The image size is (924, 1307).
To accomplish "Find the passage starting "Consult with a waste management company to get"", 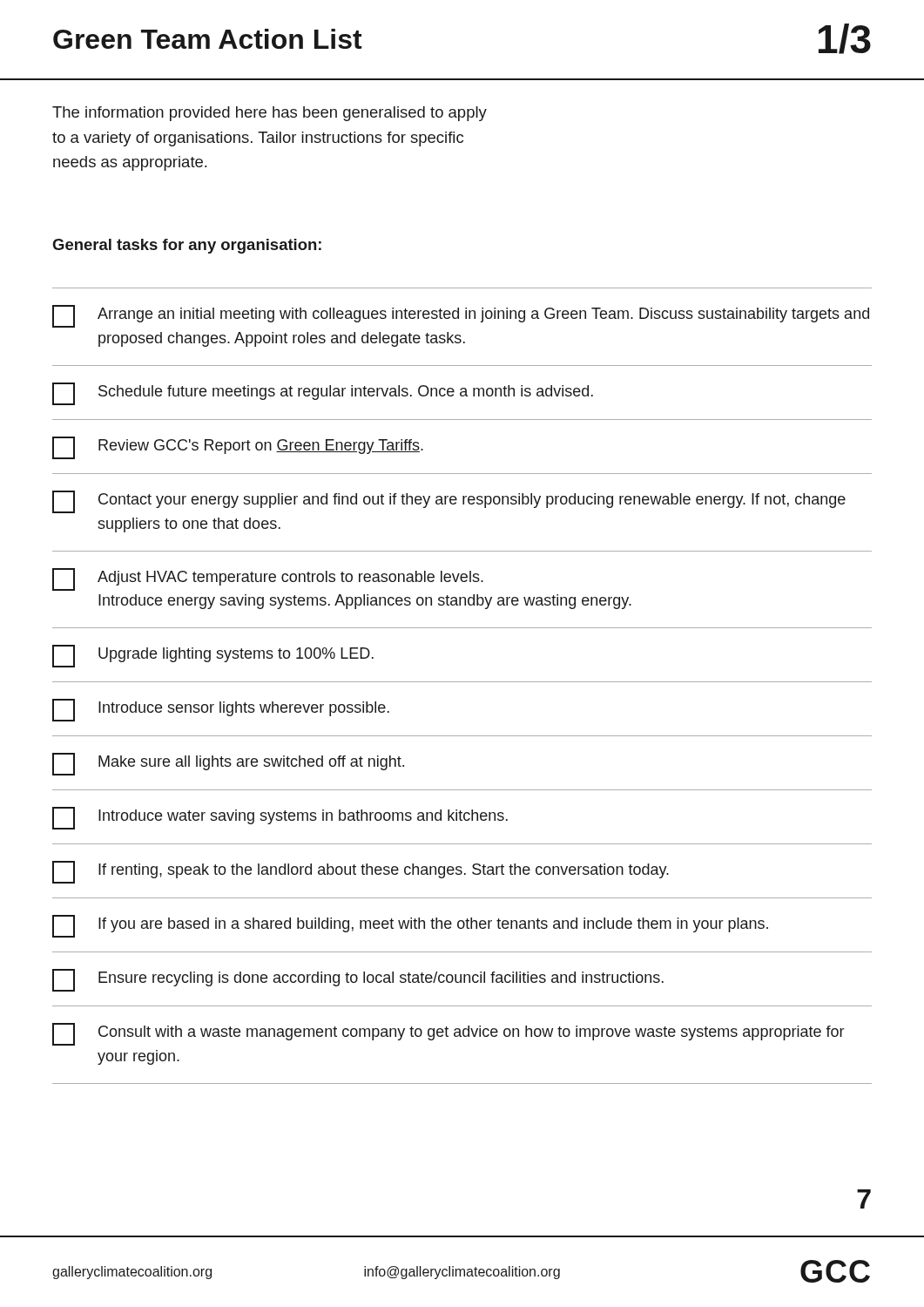I will (462, 1045).
